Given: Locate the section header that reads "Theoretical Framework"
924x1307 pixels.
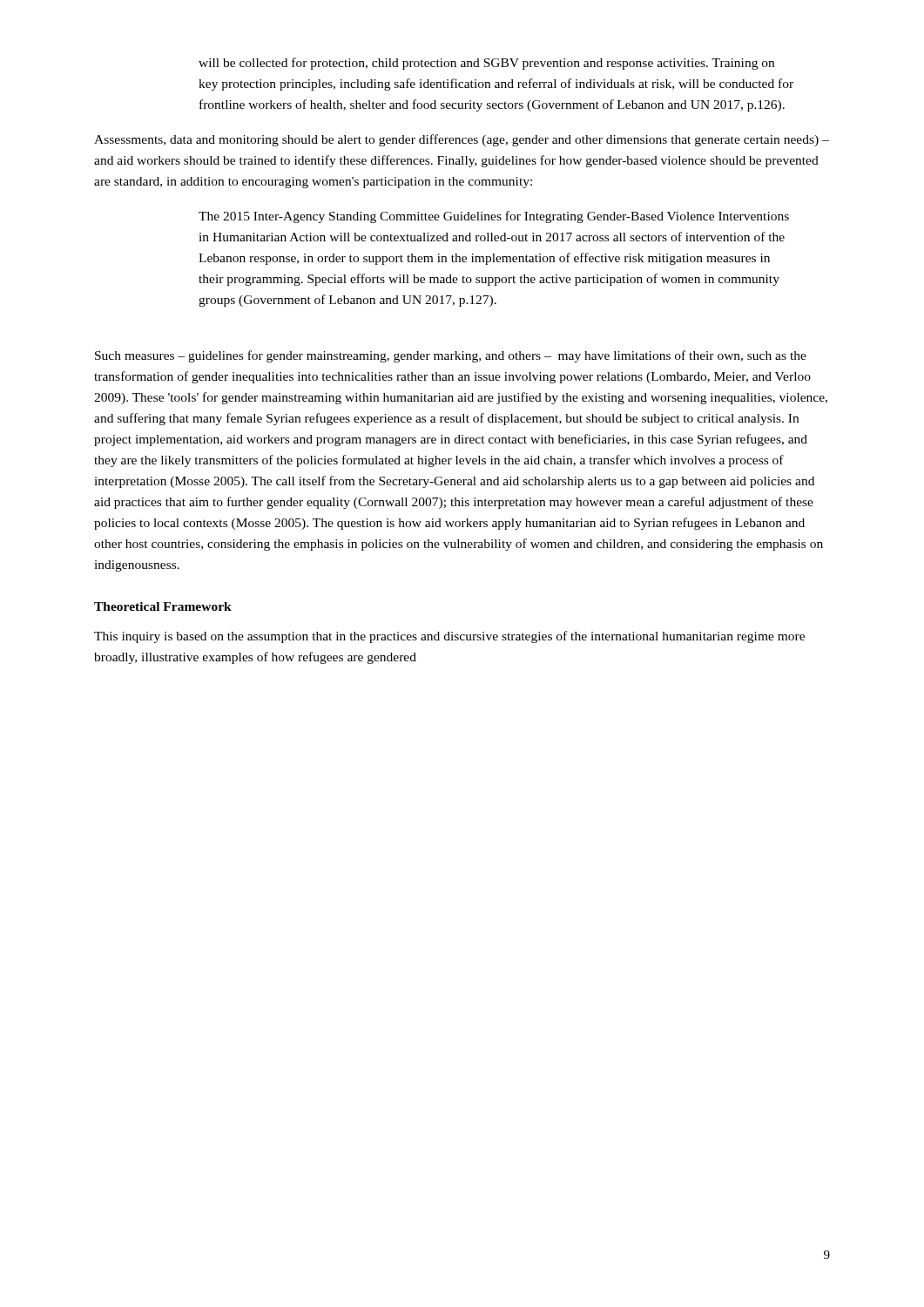Looking at the screenshot, I should click(163, 606).
